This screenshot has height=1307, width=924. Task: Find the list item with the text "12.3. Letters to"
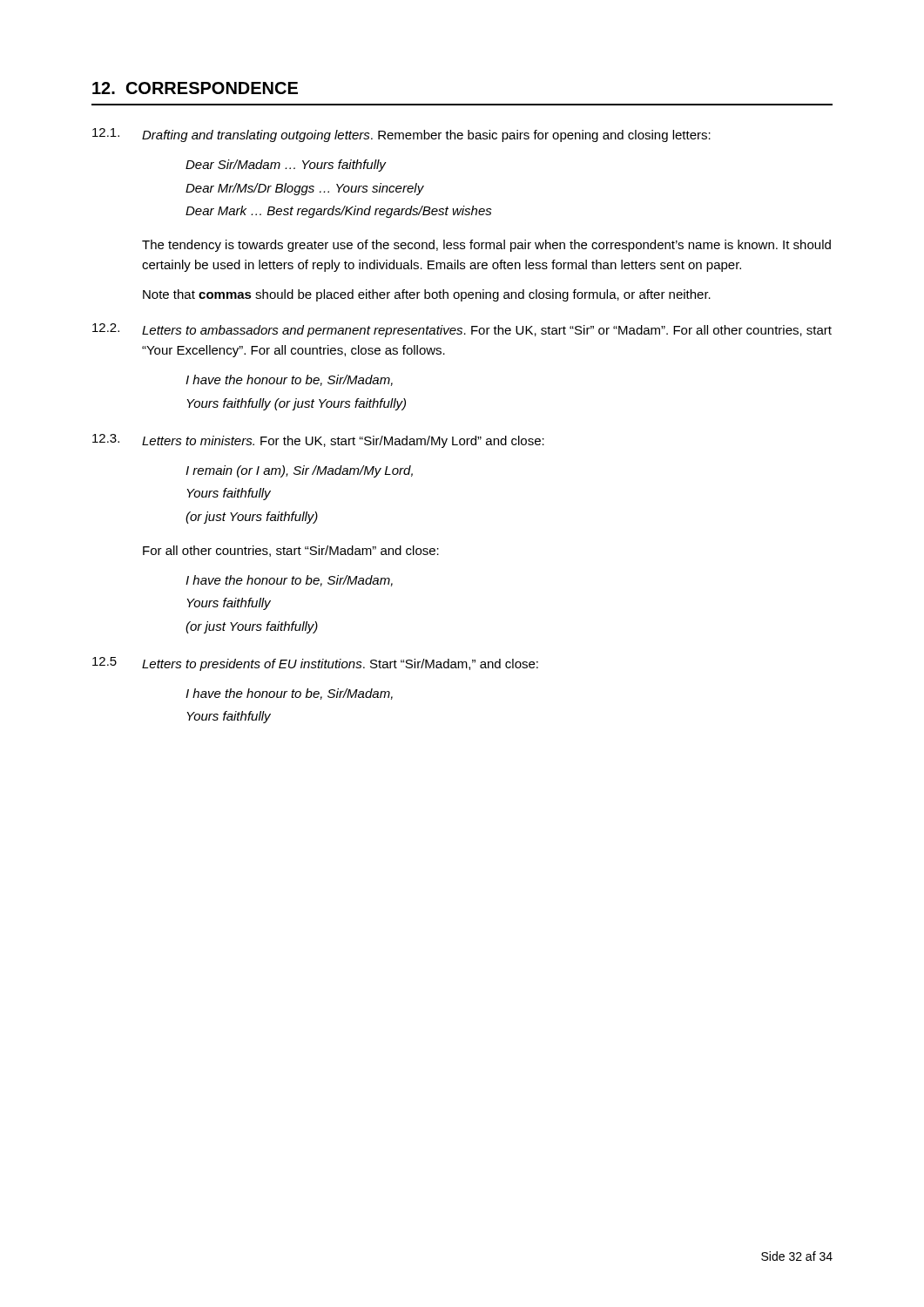coord(318,441)
